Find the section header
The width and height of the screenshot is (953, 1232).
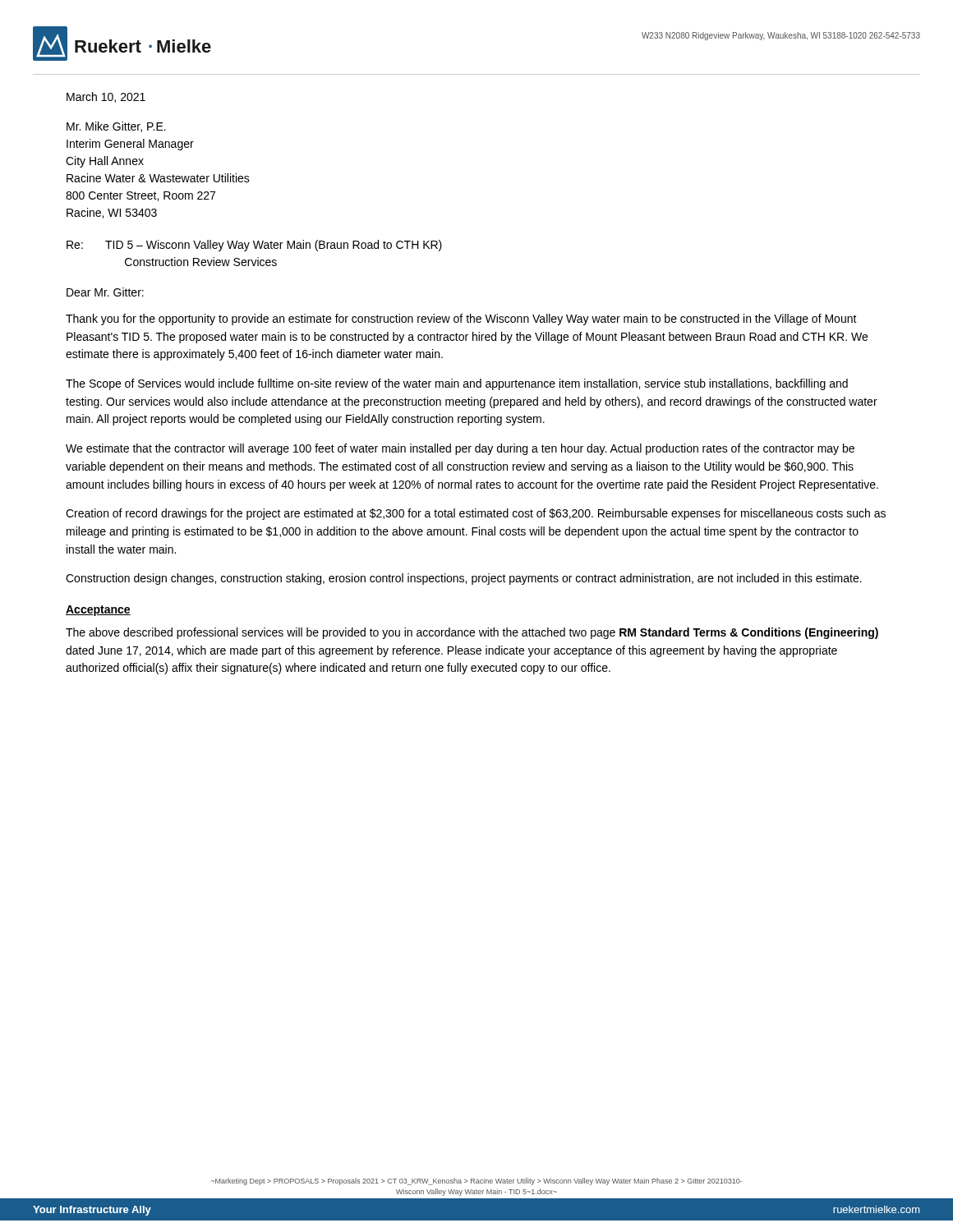pyautogui.click(x=98, y=609)
